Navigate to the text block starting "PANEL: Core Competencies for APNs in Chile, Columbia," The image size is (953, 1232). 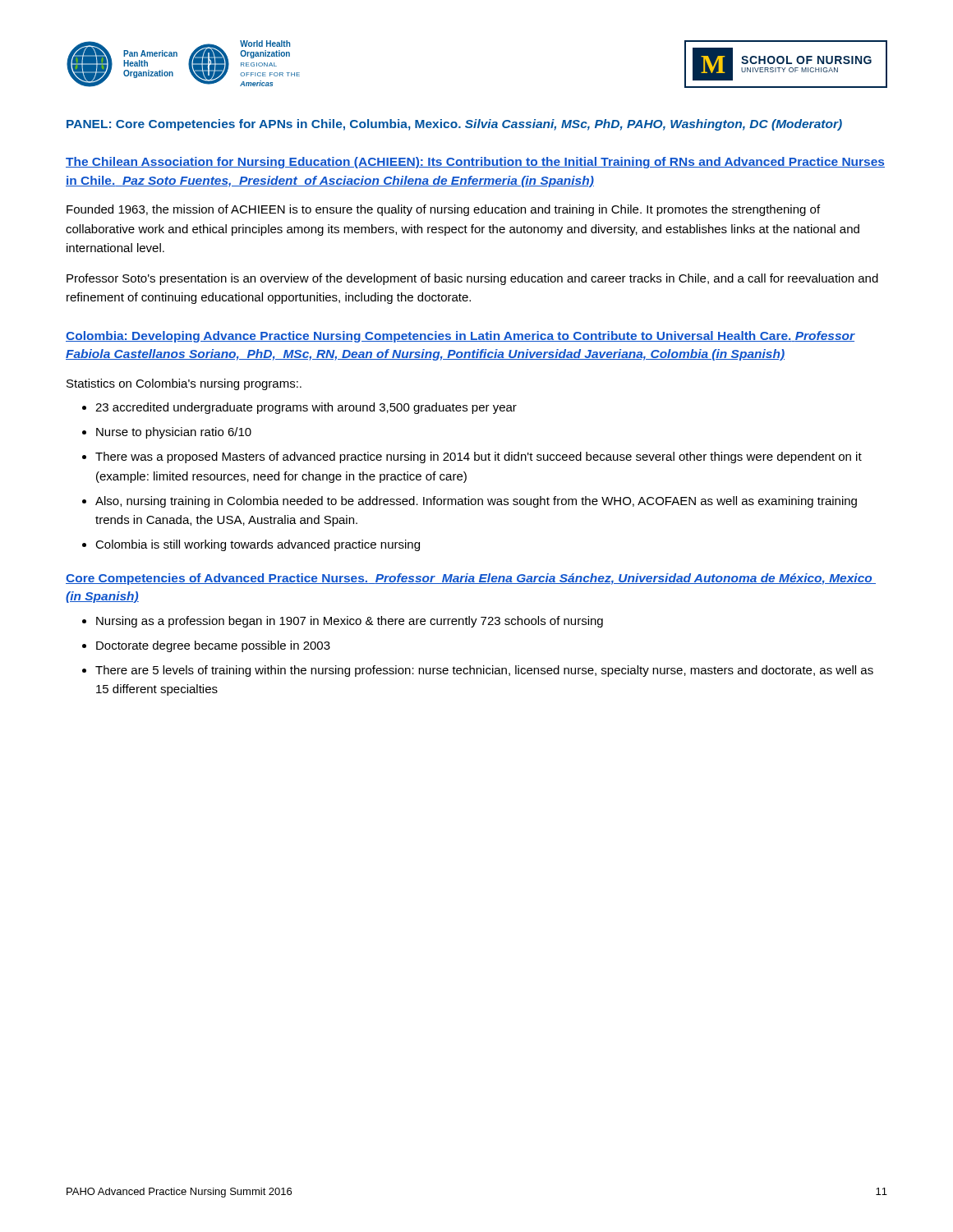click(x=476, y=124)
